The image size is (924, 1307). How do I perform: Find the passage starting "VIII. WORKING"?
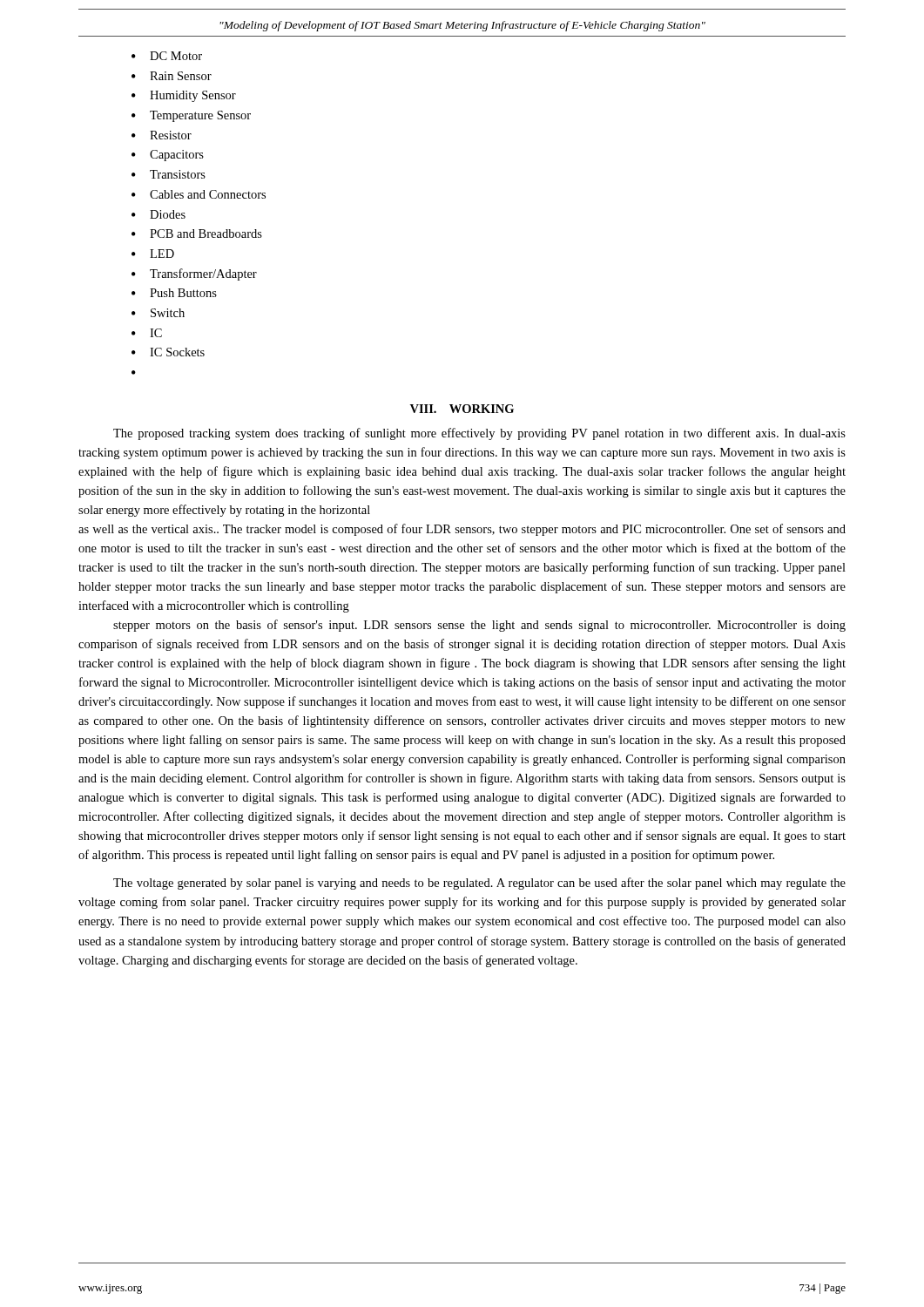coord(462,408)
